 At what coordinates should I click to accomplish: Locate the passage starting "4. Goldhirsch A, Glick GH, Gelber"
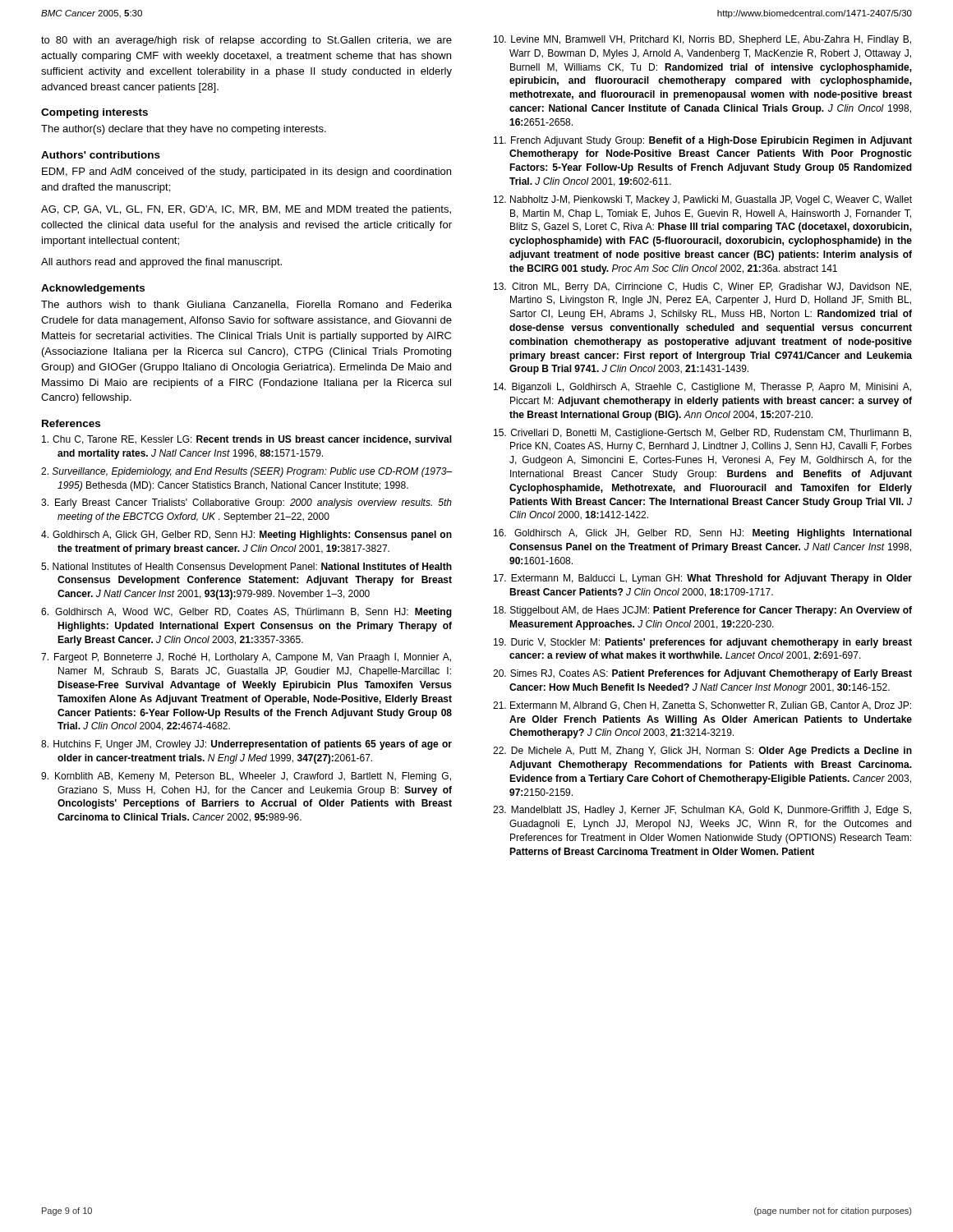point(246,542)
